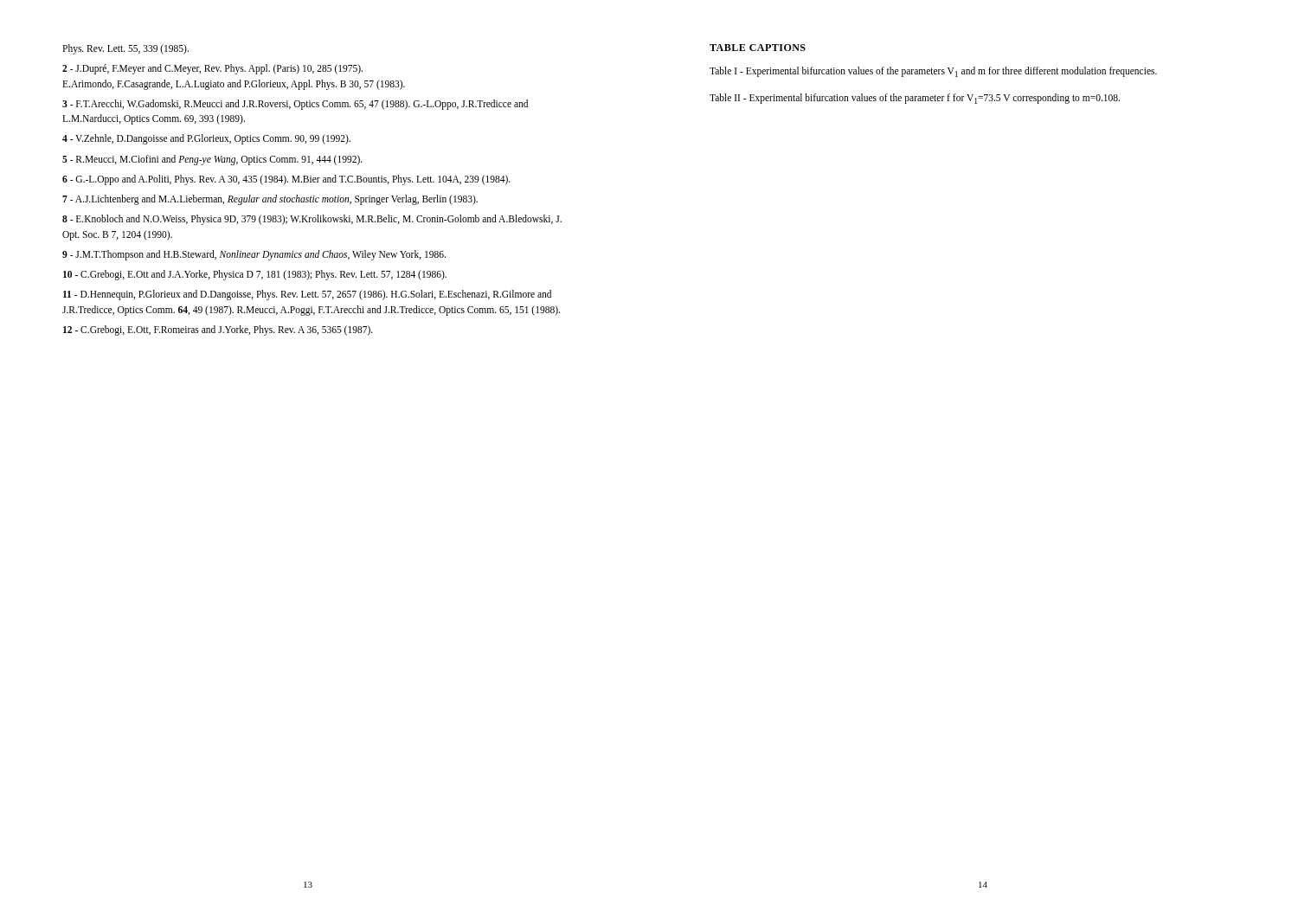Select the element starting "7 - A.J.Lichtenberg and M.A.Lieberman, Regular and stochastic"
Screen dimensions: 924x1298
[270, 199]
